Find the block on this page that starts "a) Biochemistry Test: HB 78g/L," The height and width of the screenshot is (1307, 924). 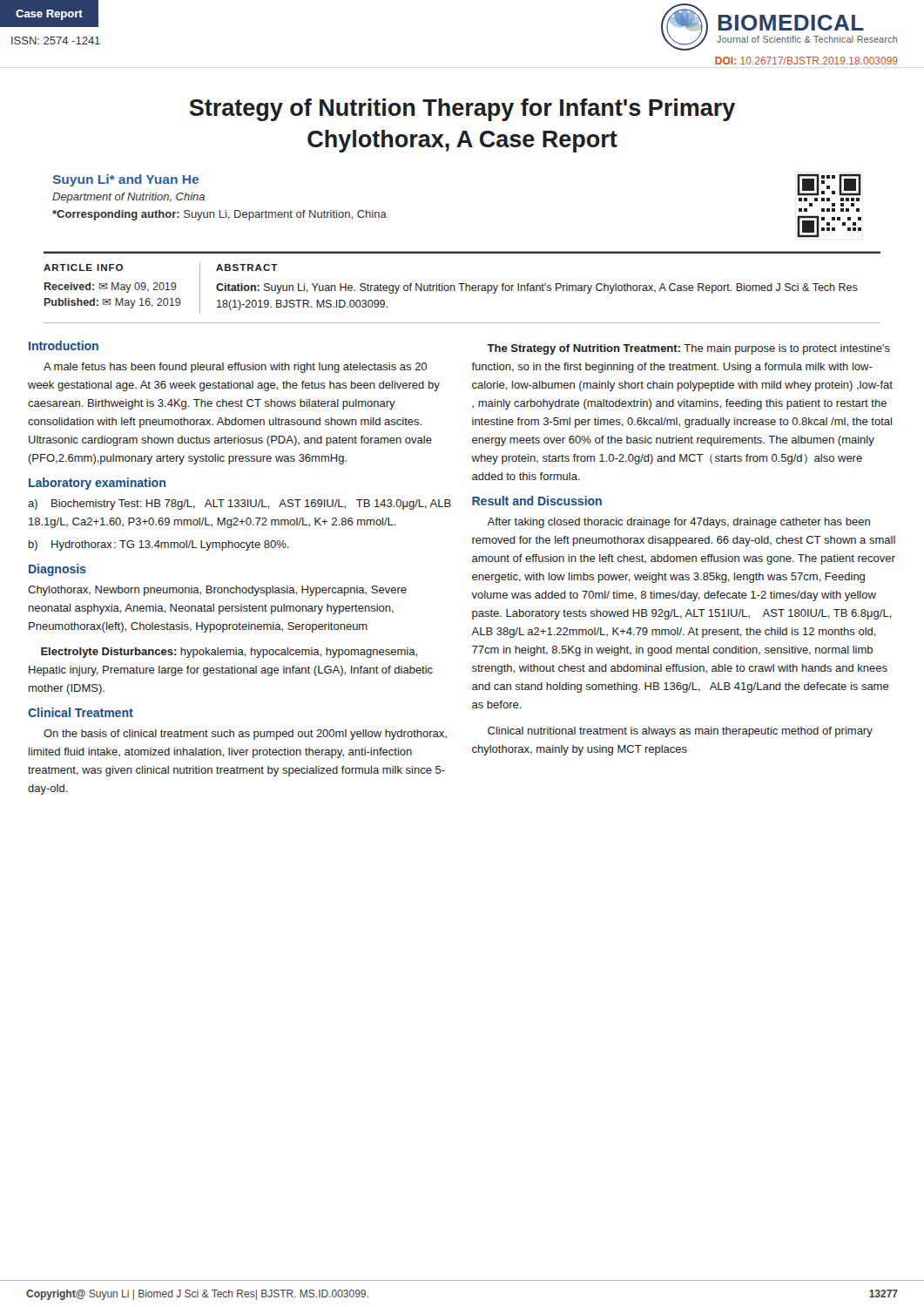point(240,512)
